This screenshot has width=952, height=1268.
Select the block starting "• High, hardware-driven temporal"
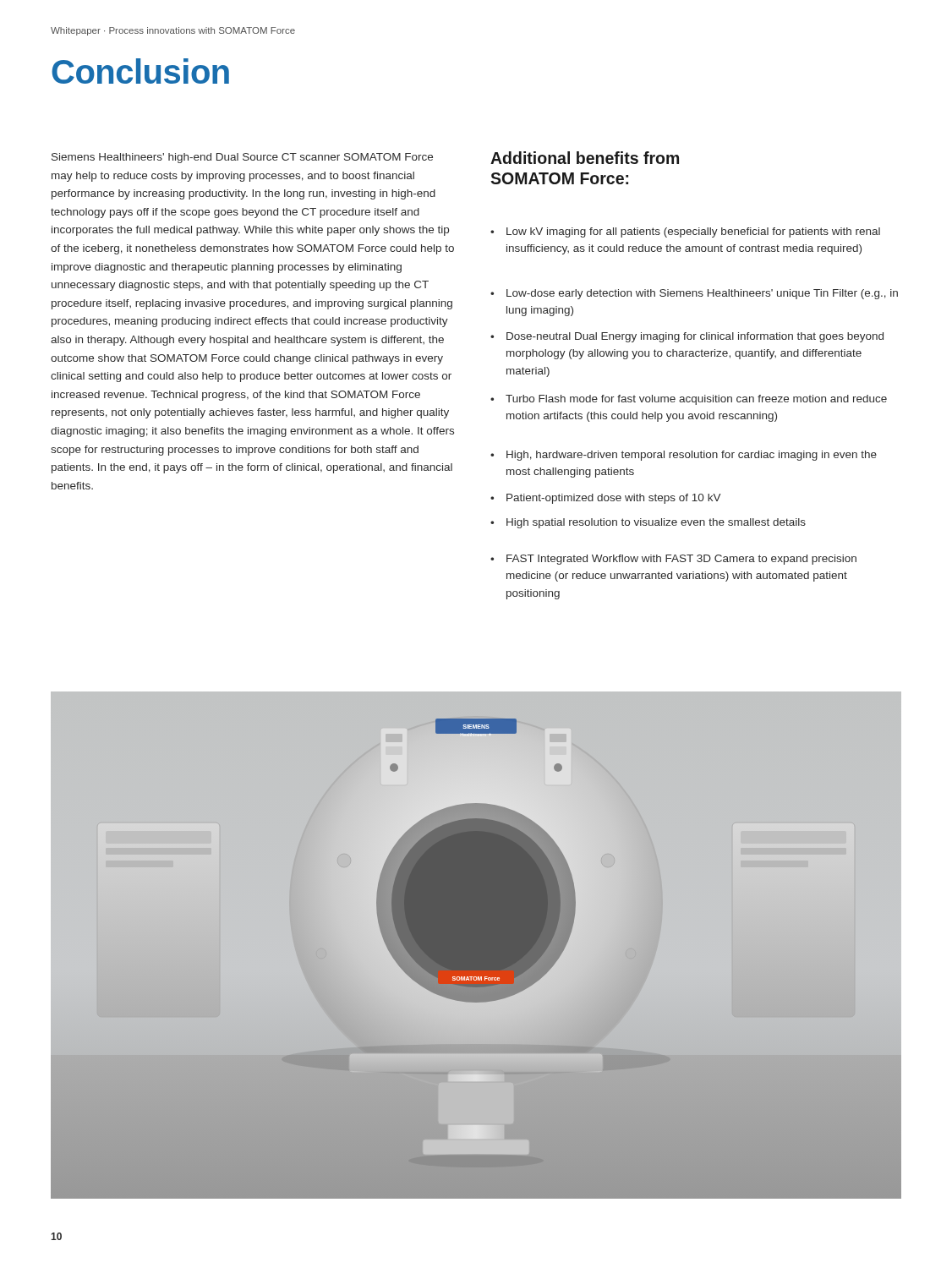[x=696, y=463]
